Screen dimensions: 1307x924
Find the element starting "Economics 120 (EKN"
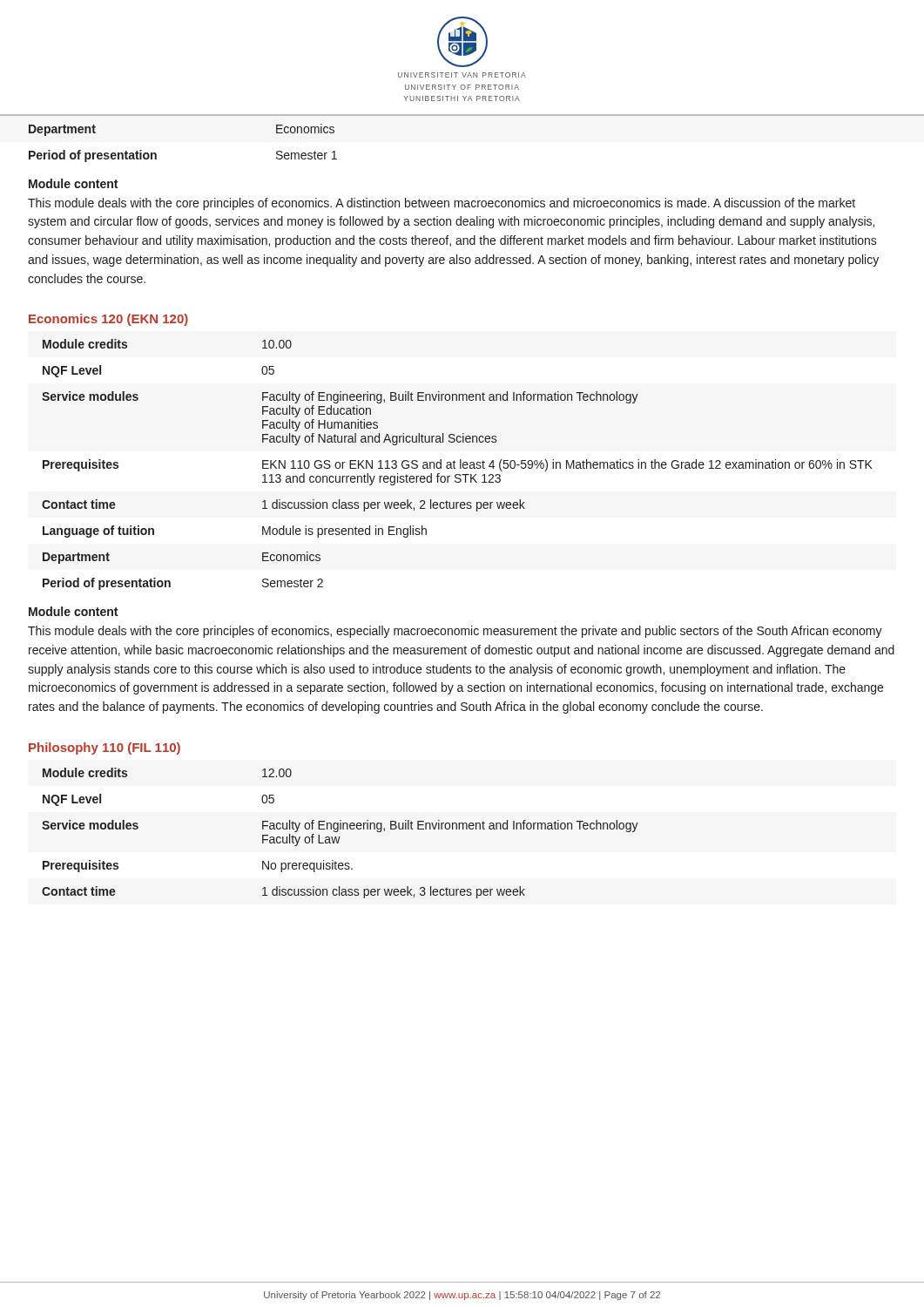pyautogui.click(x=108, y=319)
